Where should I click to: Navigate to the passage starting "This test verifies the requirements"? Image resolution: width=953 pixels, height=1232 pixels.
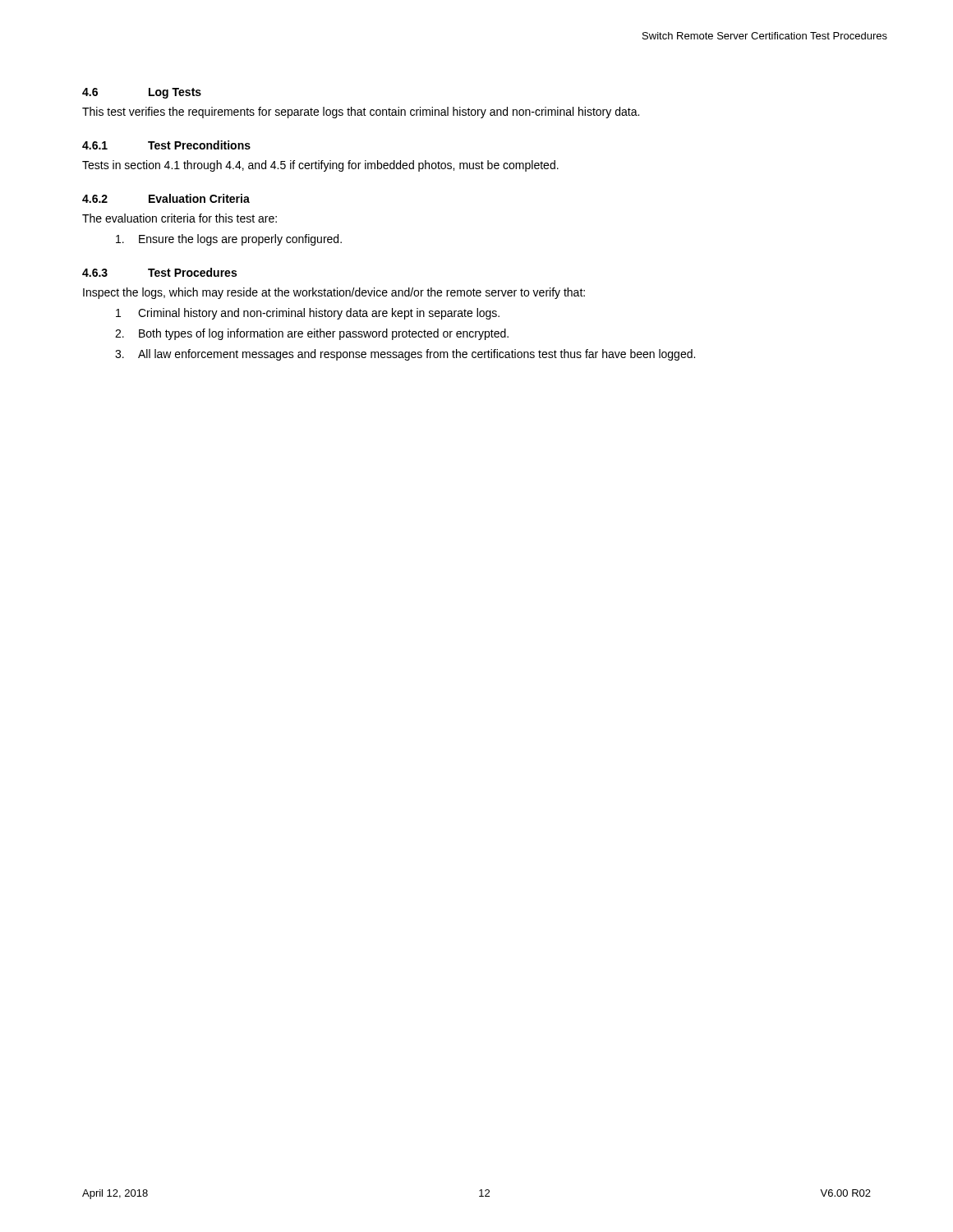tap(361, 112)
